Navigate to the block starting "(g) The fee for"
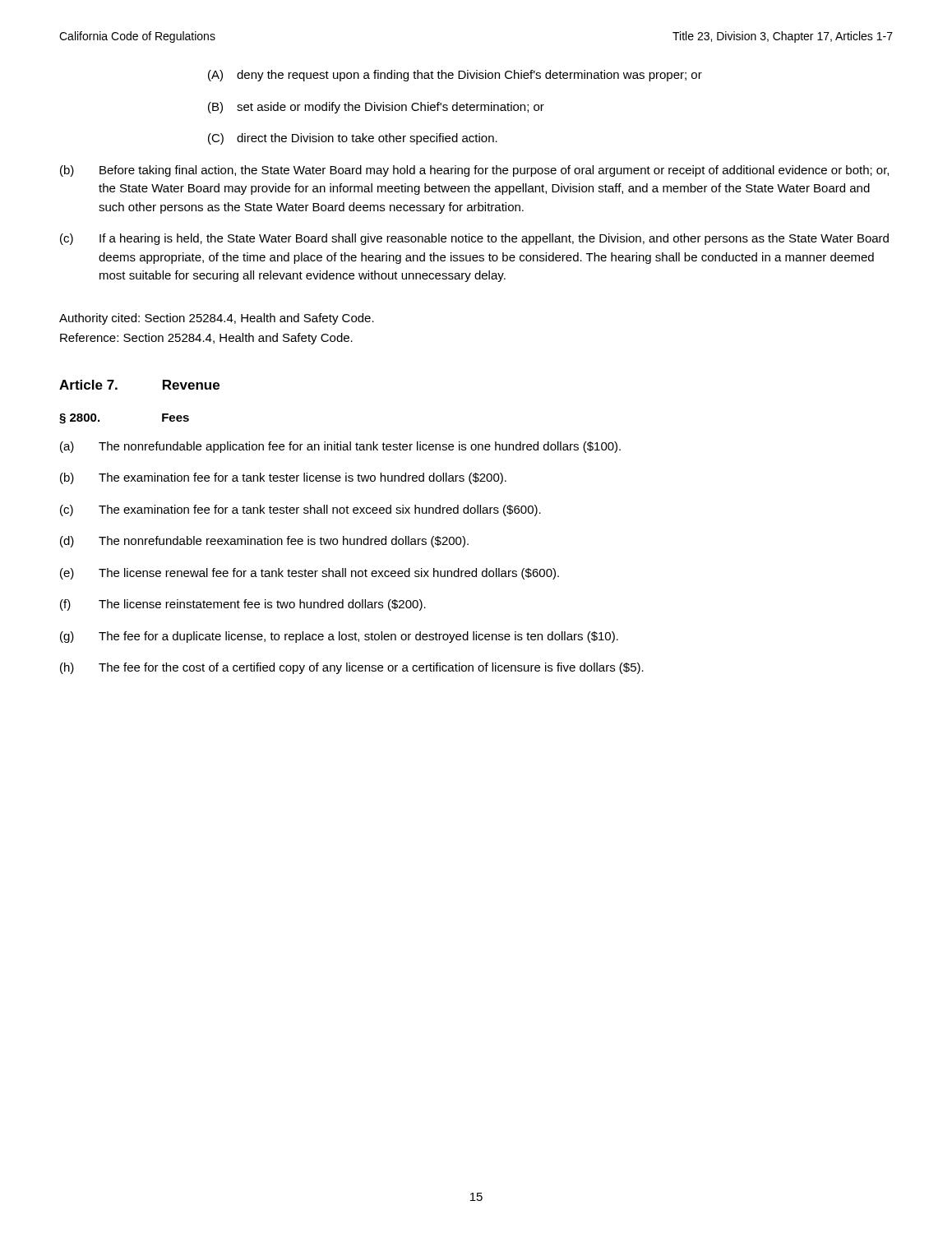Viewport: 952px width, 1233px height. (476, 636)
